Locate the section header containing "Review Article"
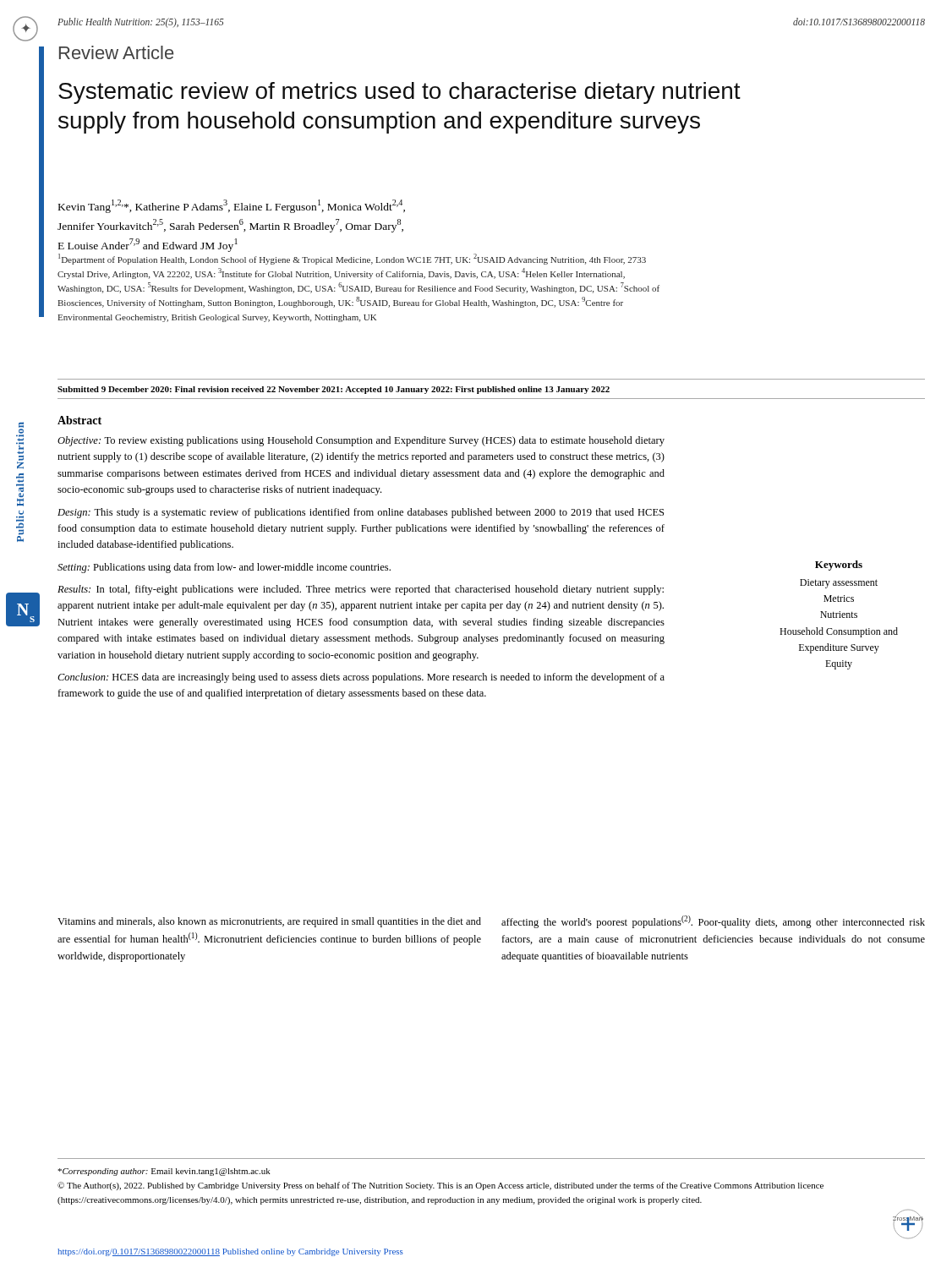The height and width of the screenshot is (1268, 952). coord(116,53)
